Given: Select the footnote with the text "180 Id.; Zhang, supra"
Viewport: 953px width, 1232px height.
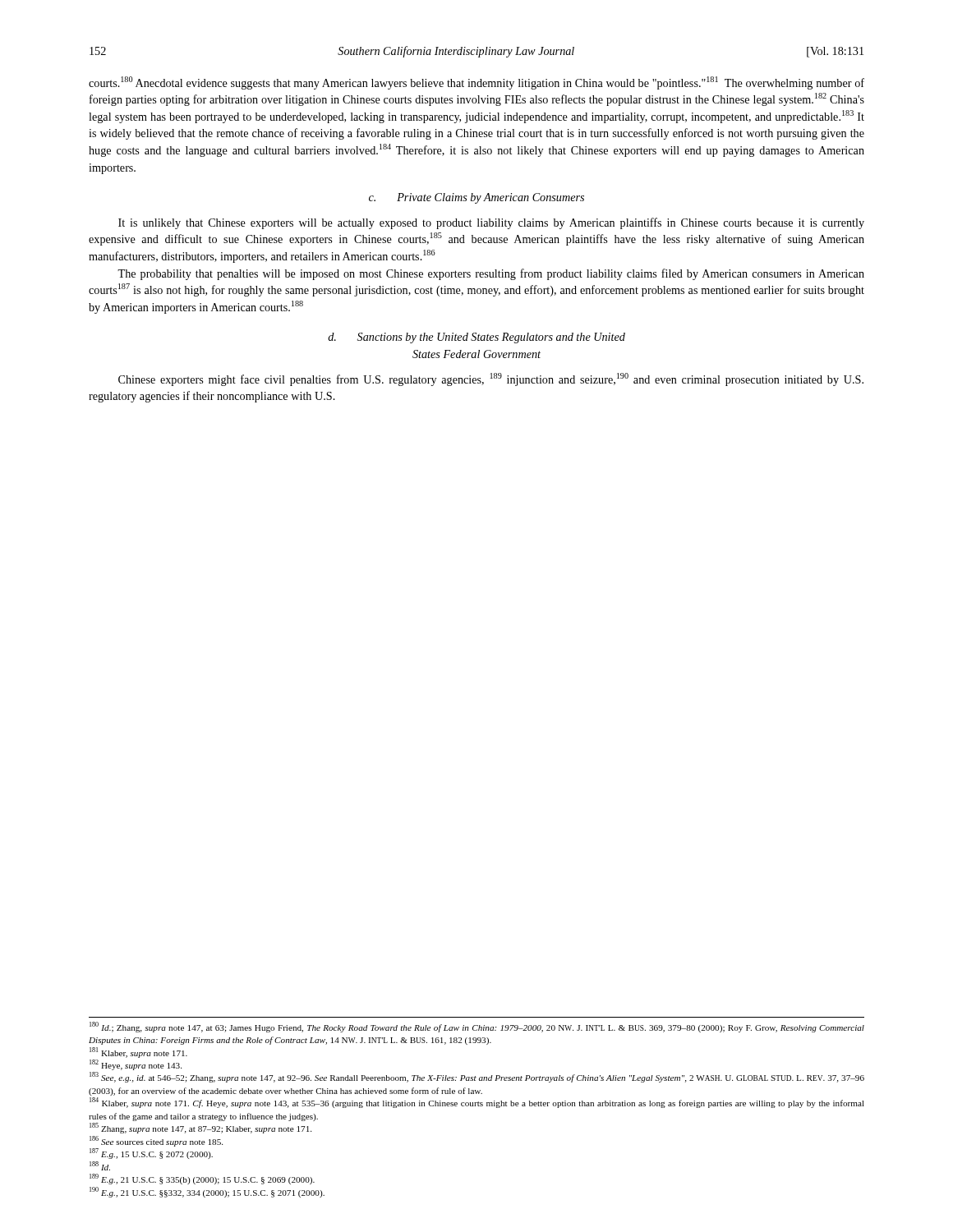Looking at the screenshot, I should pos(476,1110).
